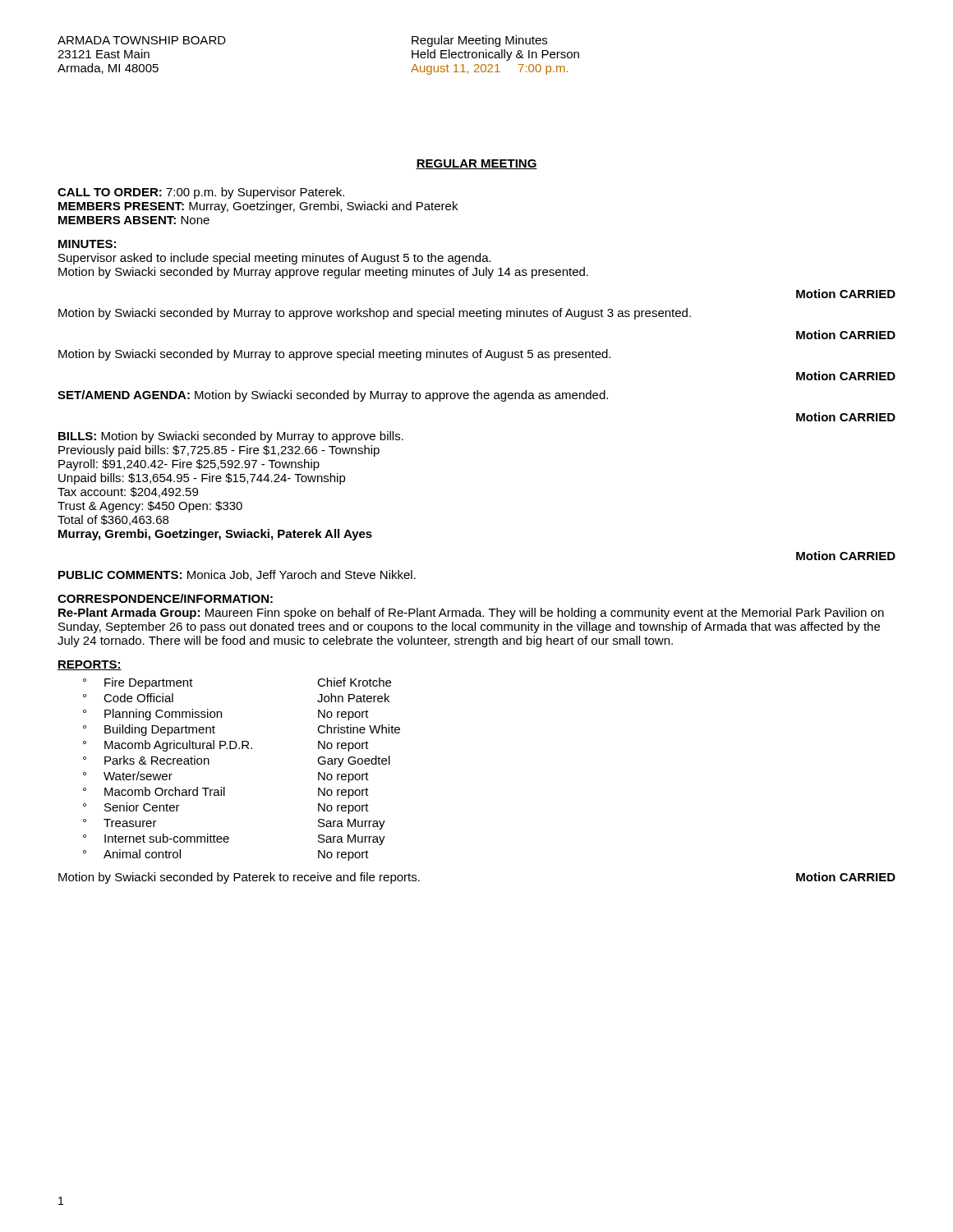953x1232 pixels.
Task: Find the table that mentions "Building Department"
Action: point(476,768)
